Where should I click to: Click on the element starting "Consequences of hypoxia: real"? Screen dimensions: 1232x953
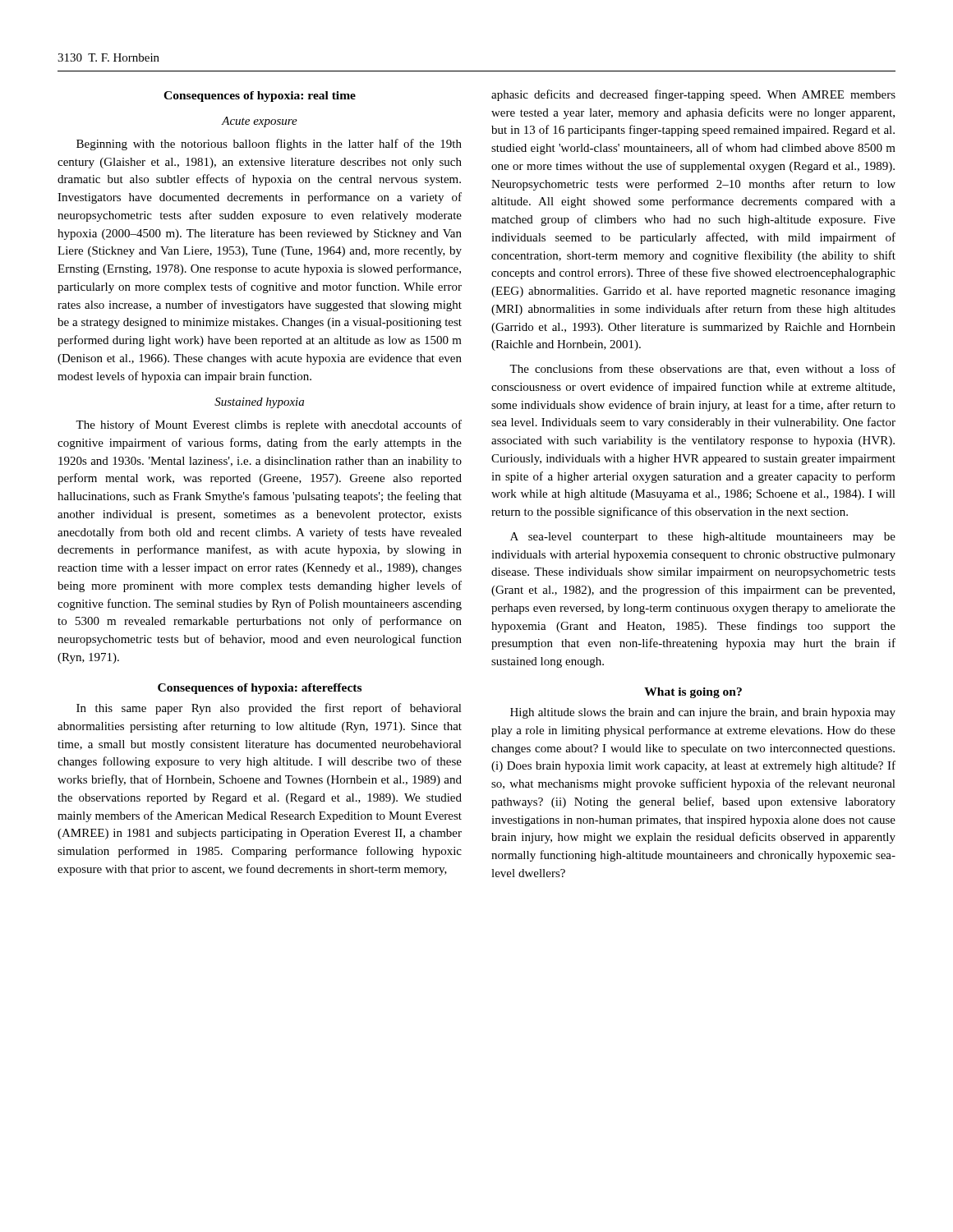point(260,95)
